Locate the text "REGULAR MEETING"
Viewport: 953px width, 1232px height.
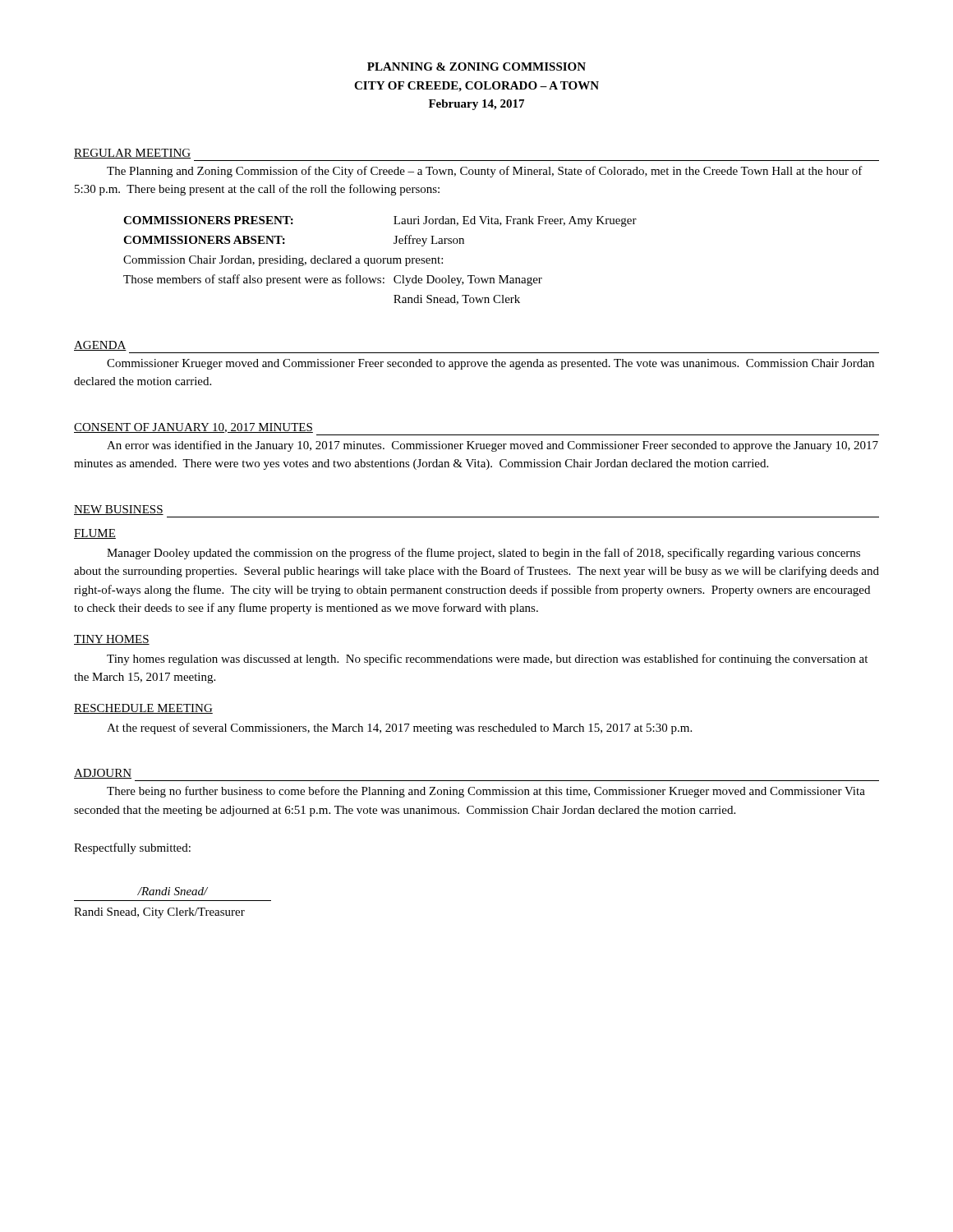coord(476,153)
